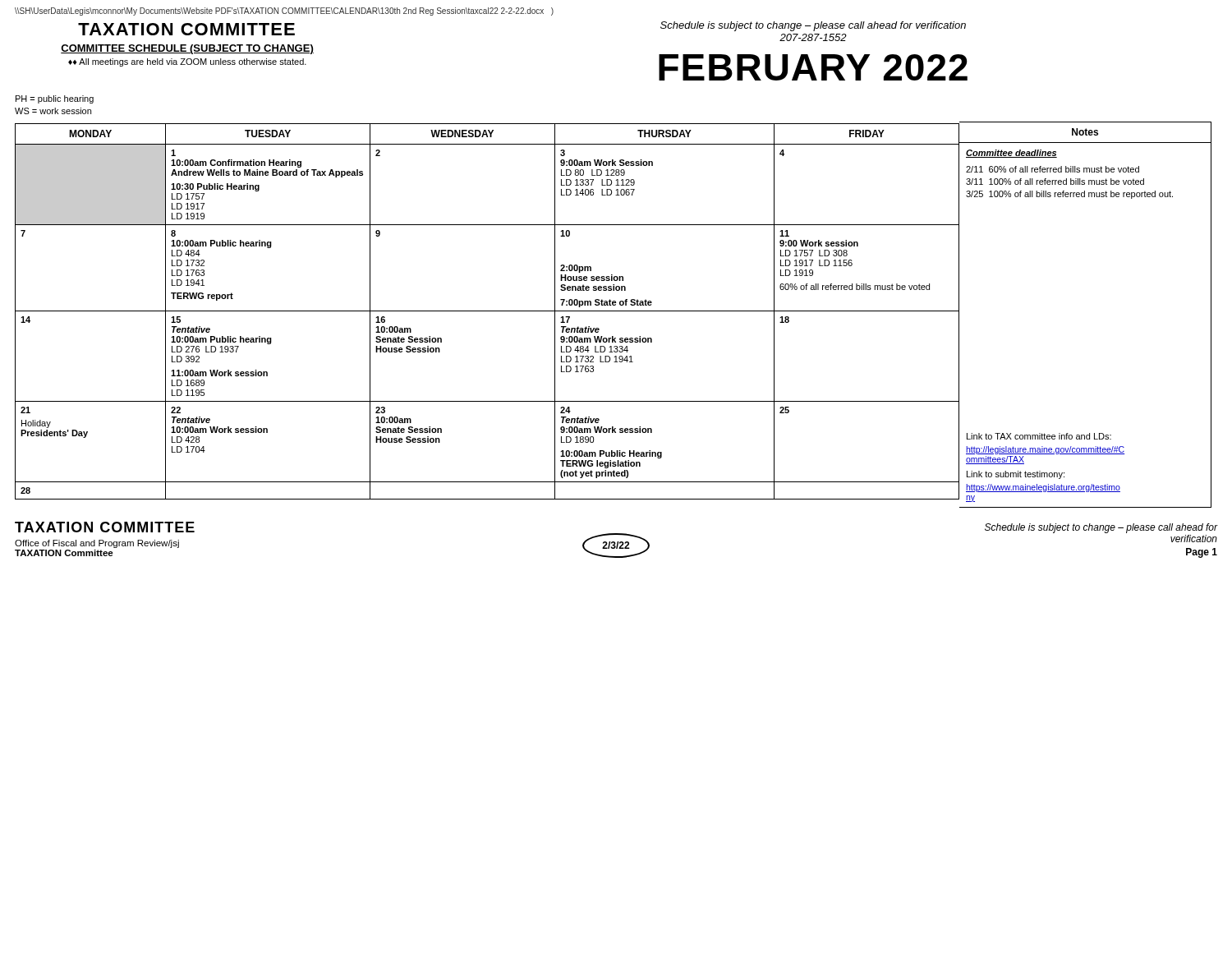Viewport: 1232px width, 953px height.
Task: Find the text with the text "TAXATION COMMITTEE"
Action: [x=105, y=527]
